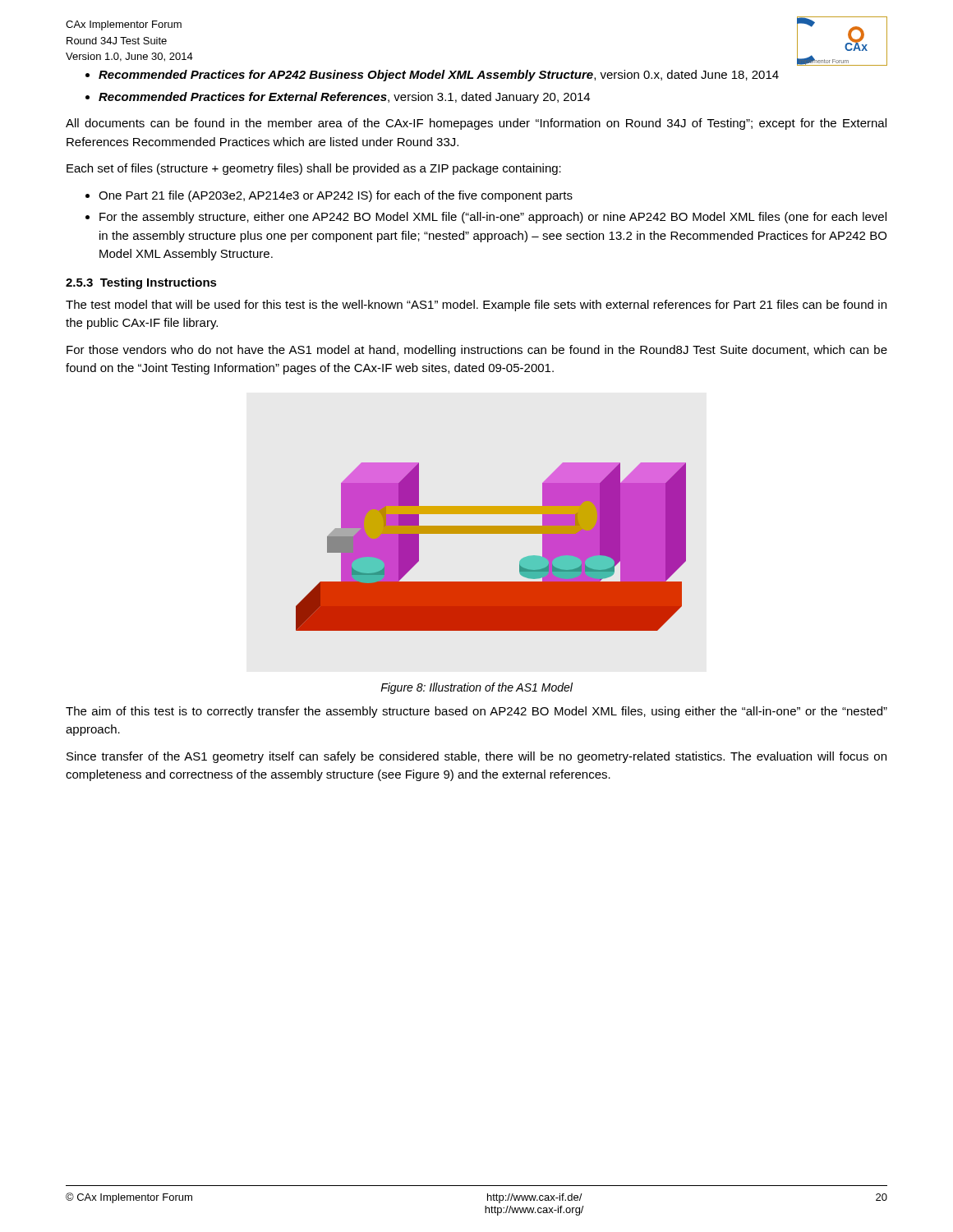This screenshot has width=953, height=1232.
Task: Locate the block of text that opens with "One Part 21 file (AP203e2, AP214e3 or AP242"
Action: (336, 195)
